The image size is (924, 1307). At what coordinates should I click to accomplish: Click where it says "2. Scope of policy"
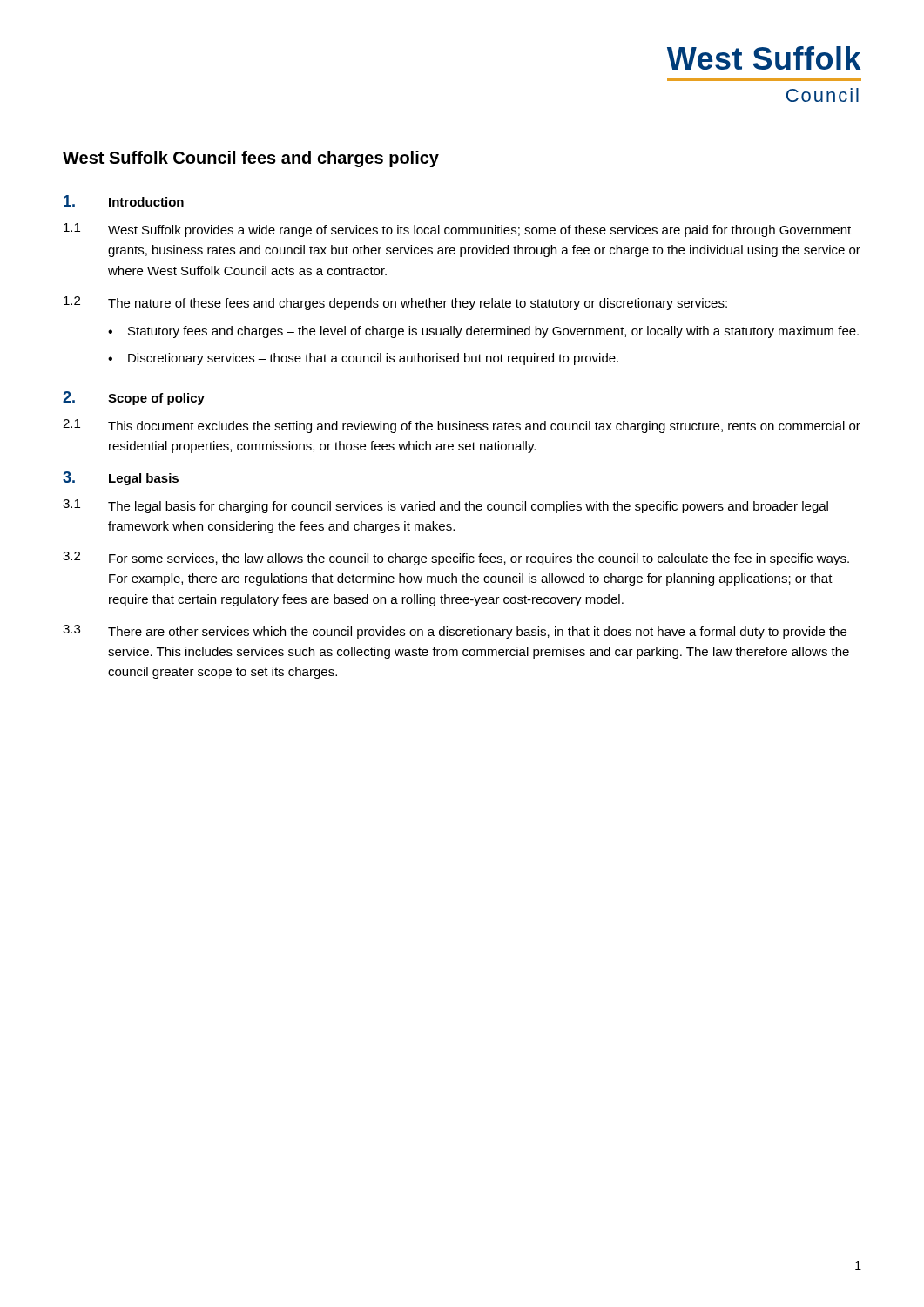tap(134, 398)
